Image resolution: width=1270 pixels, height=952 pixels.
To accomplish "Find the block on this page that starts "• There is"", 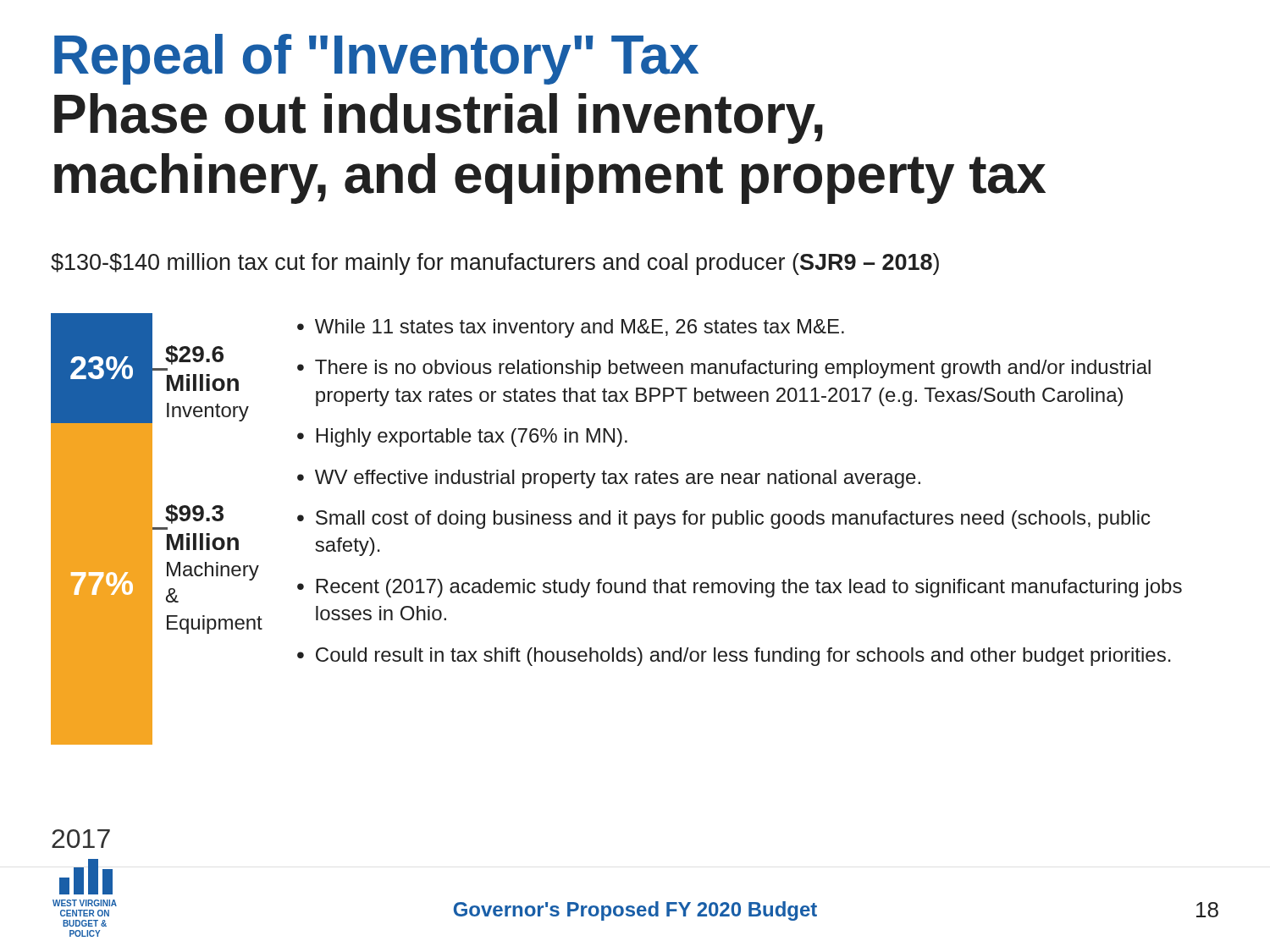I will click(x=758, y=381).
